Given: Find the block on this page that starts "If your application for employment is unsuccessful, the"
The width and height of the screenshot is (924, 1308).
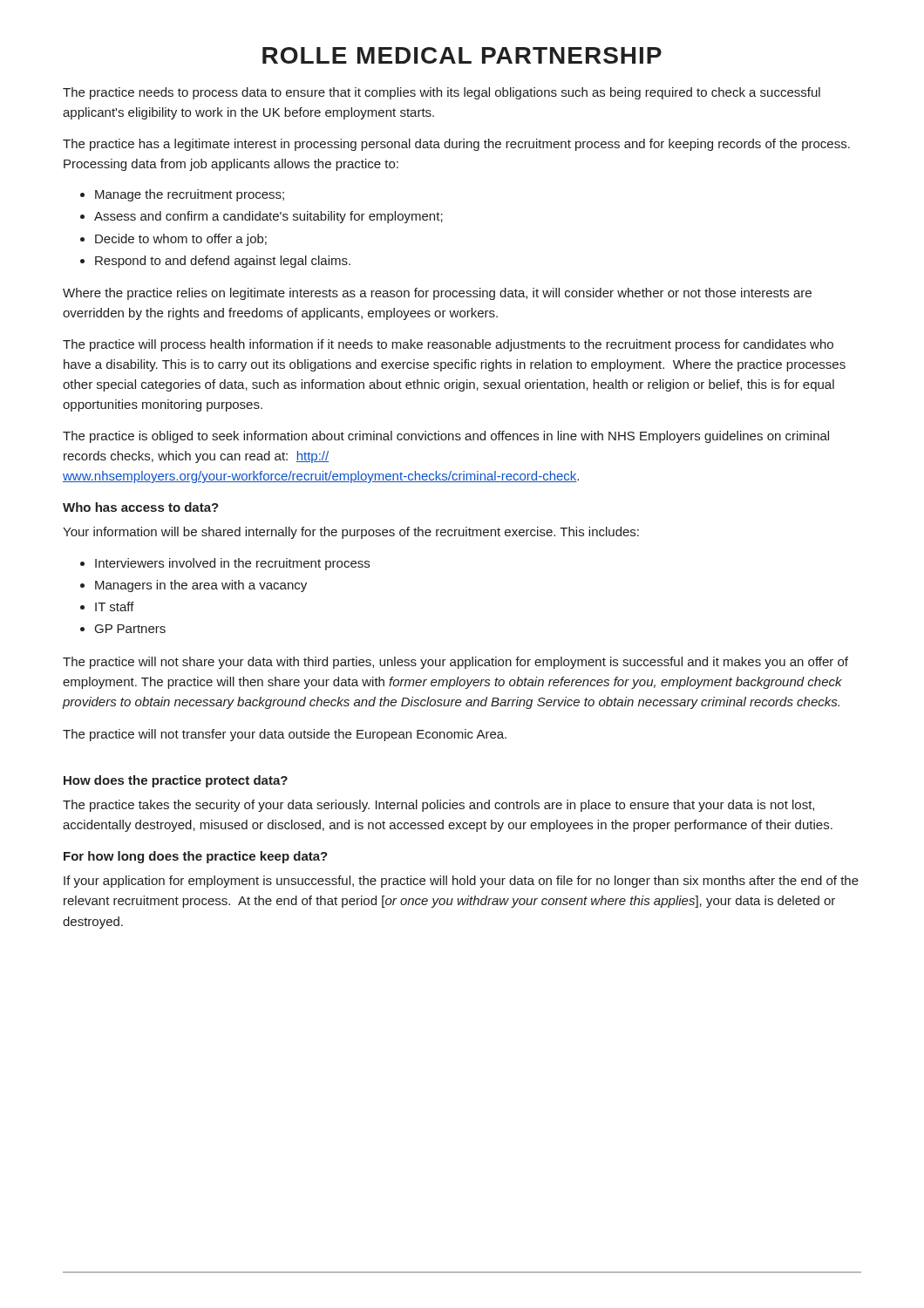Looking at the screenshot, I should click(461, 901).
